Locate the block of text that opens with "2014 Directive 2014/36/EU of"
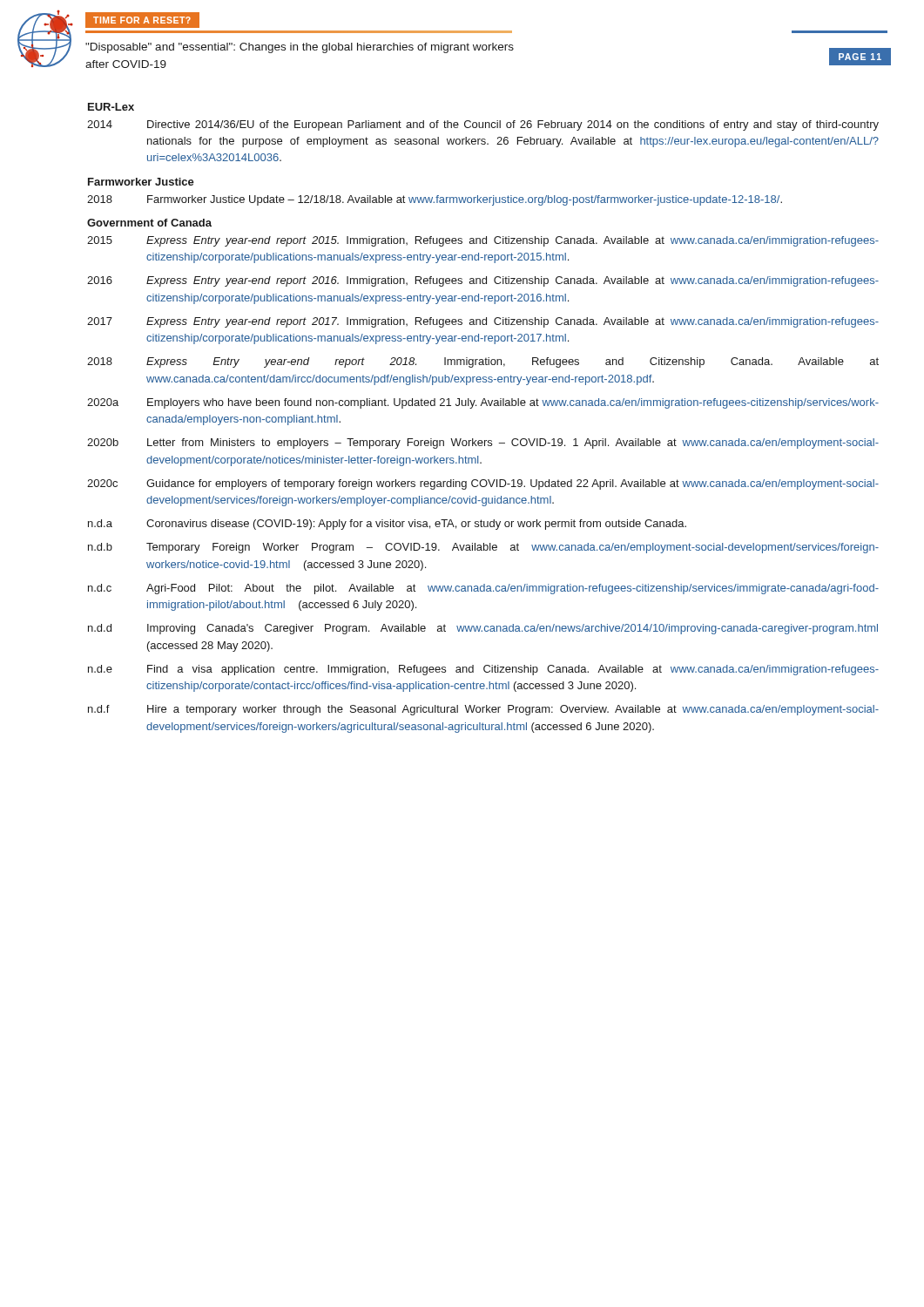The width and height of the screenshot is (924, 1307). coord(483,141)
